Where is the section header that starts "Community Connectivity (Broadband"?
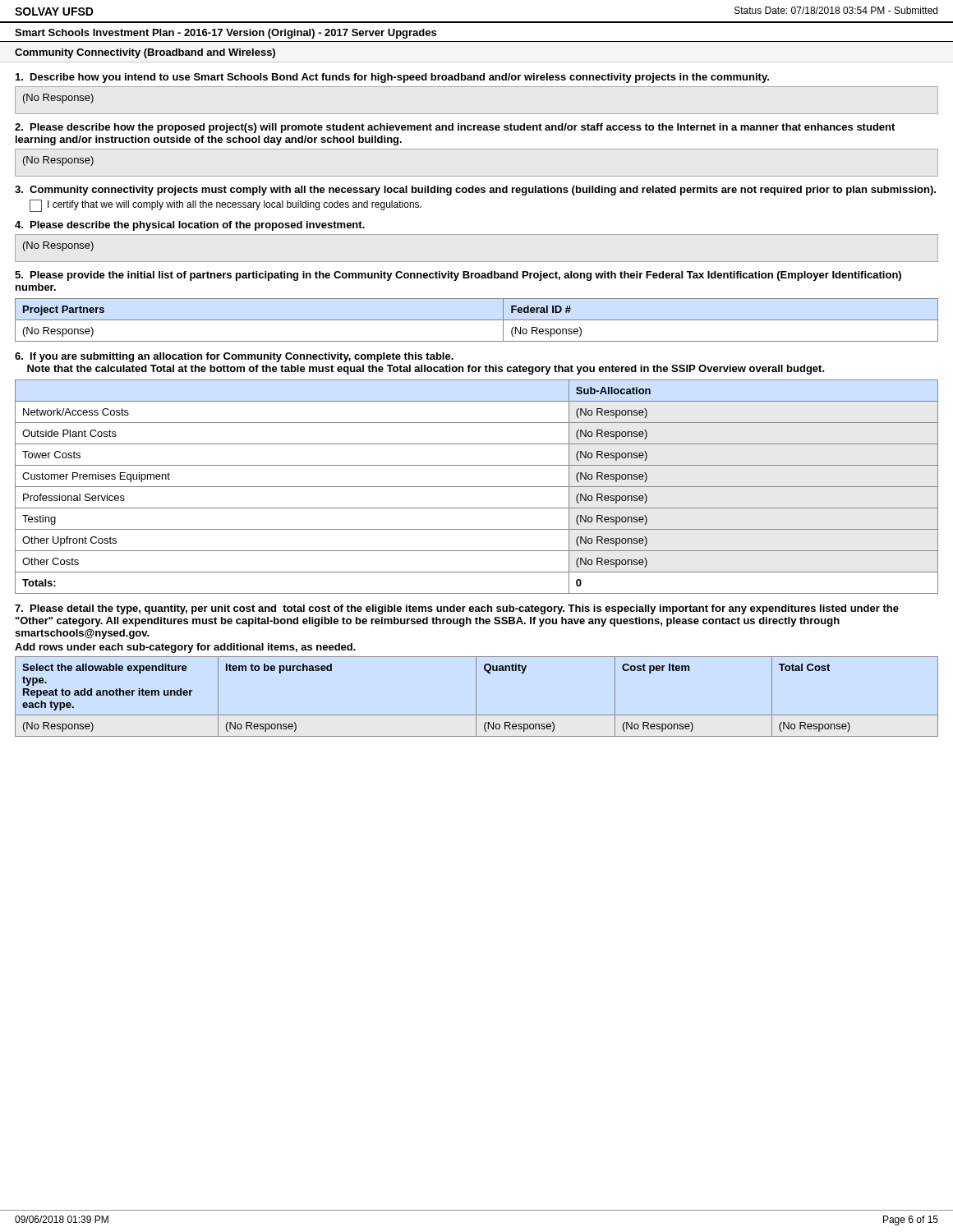Image resolution: width=953 pixels, height=1232 pixels. coord(145,52)
